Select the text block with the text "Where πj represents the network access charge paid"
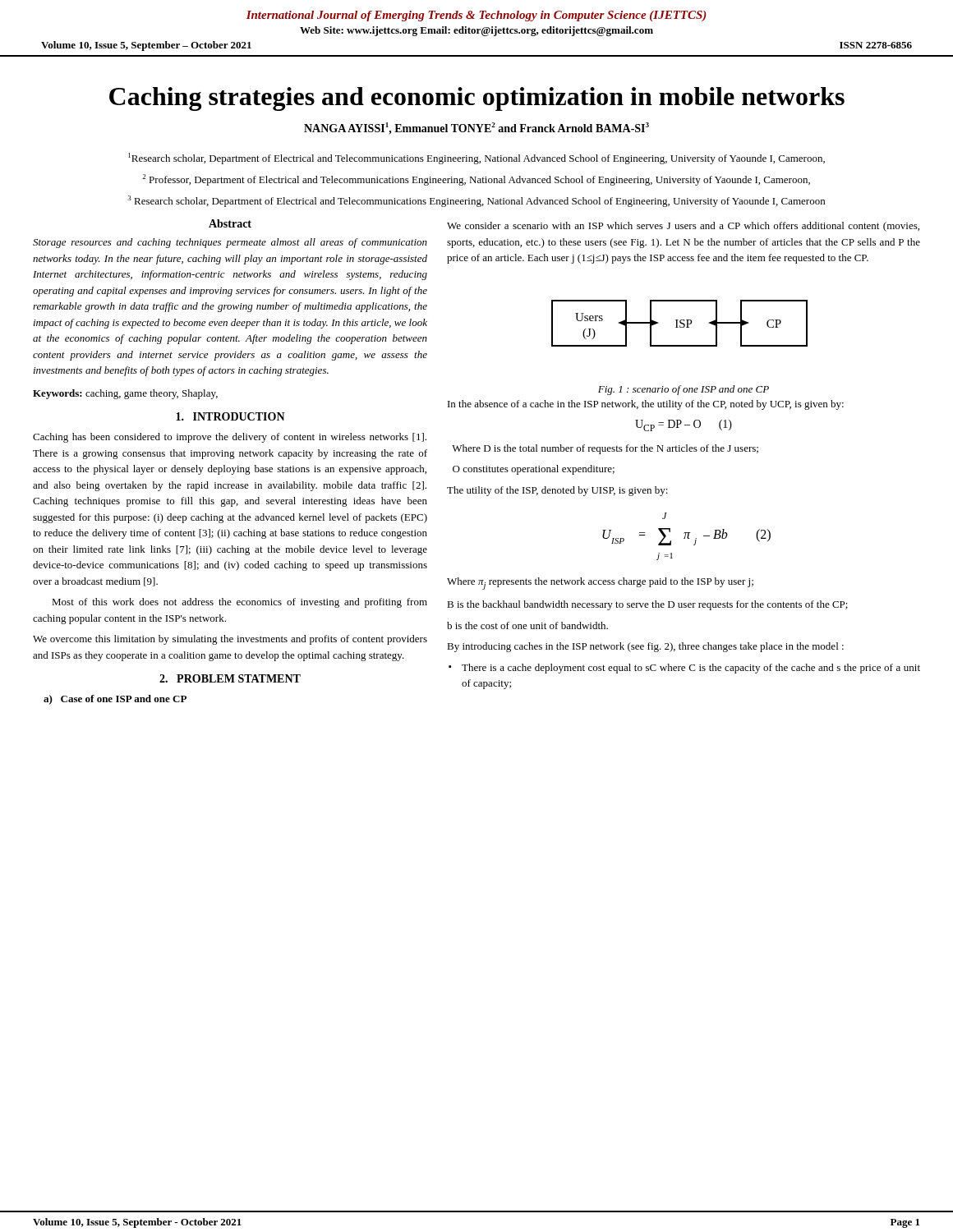Image resolution: width=953 pixels, height=1232 pixels. [600, 583]
